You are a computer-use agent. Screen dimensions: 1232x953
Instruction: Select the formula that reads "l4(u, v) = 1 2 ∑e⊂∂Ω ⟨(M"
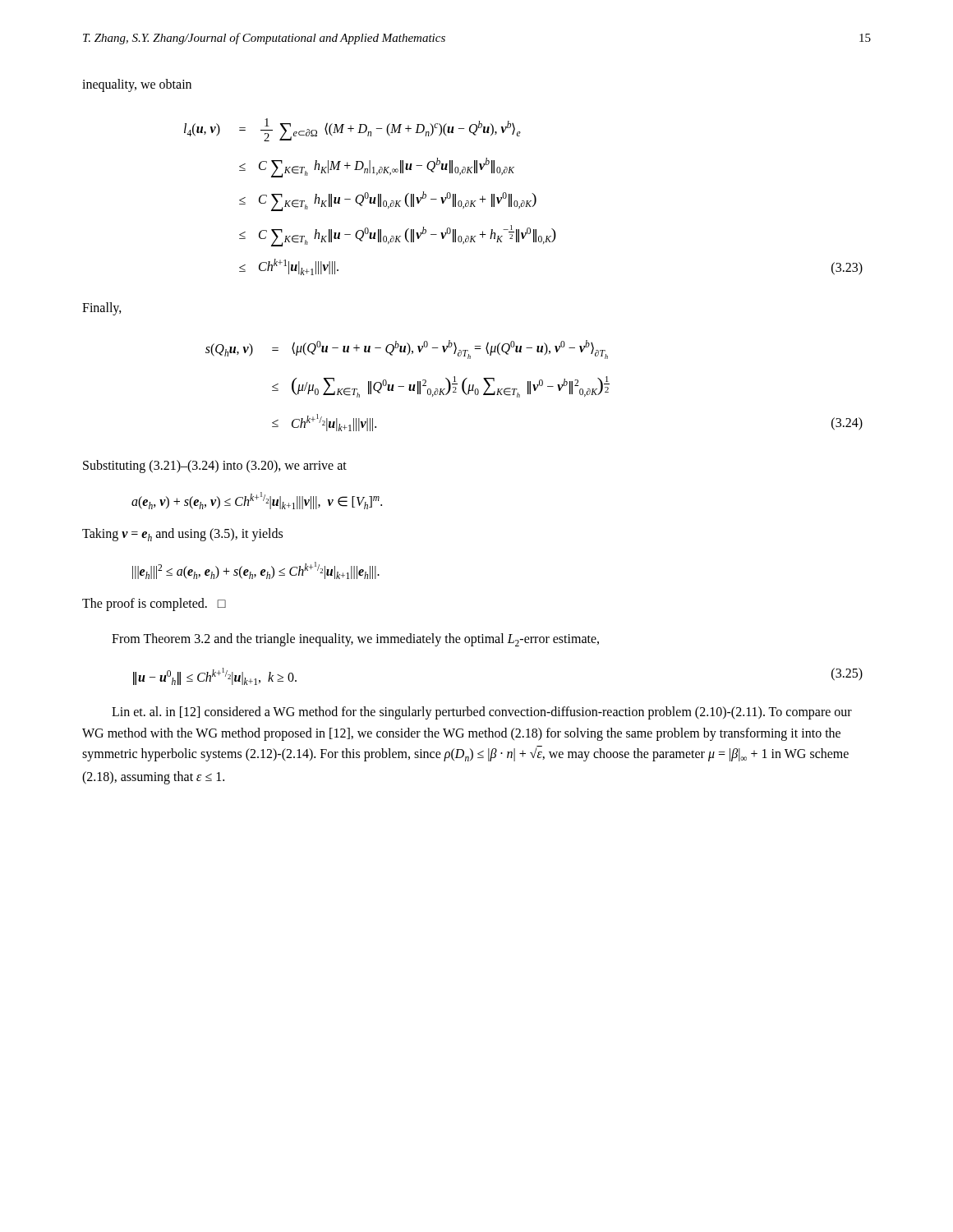point(493,196)
